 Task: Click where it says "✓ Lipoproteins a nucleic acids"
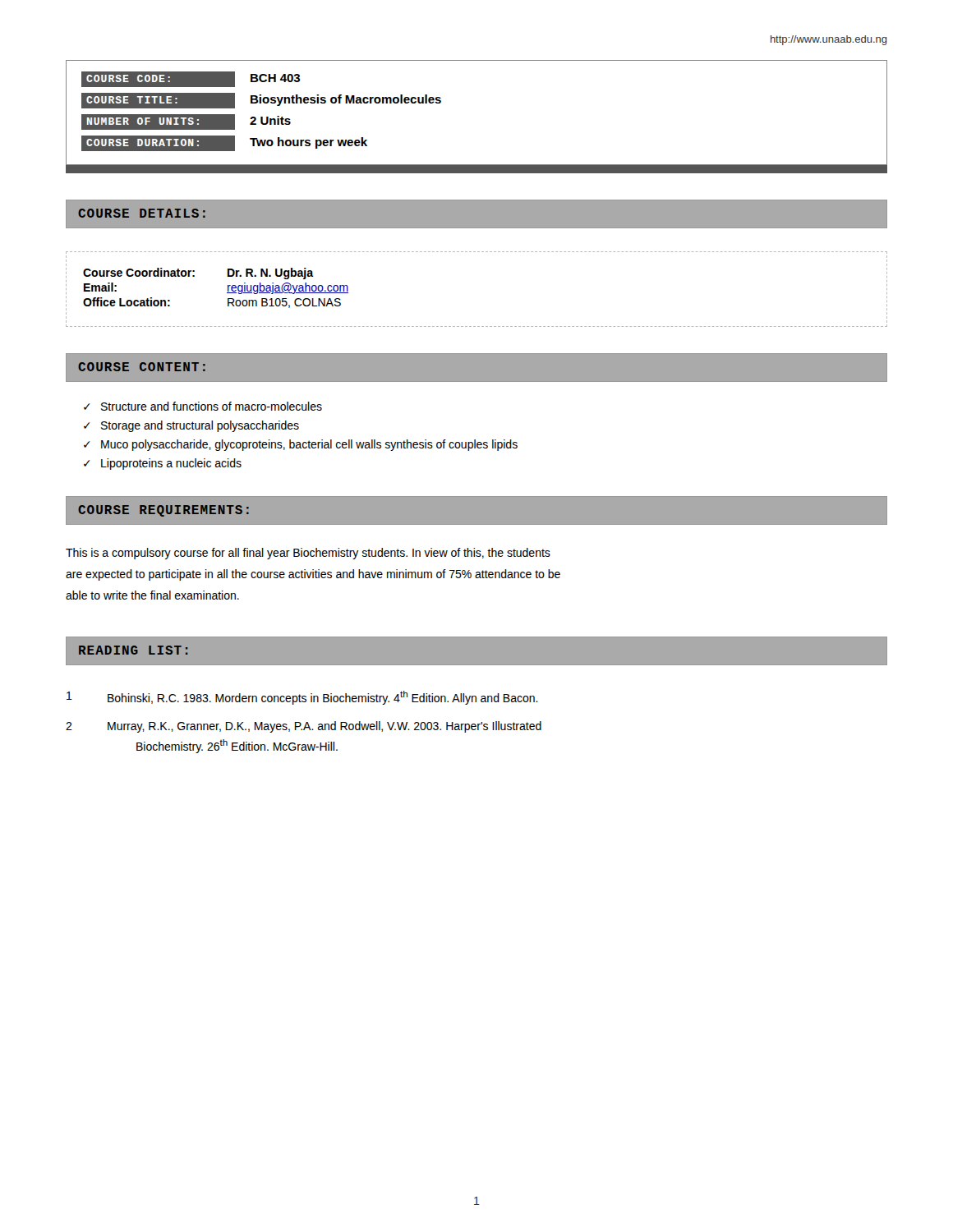pyautogui.click(x=162, y=463)
